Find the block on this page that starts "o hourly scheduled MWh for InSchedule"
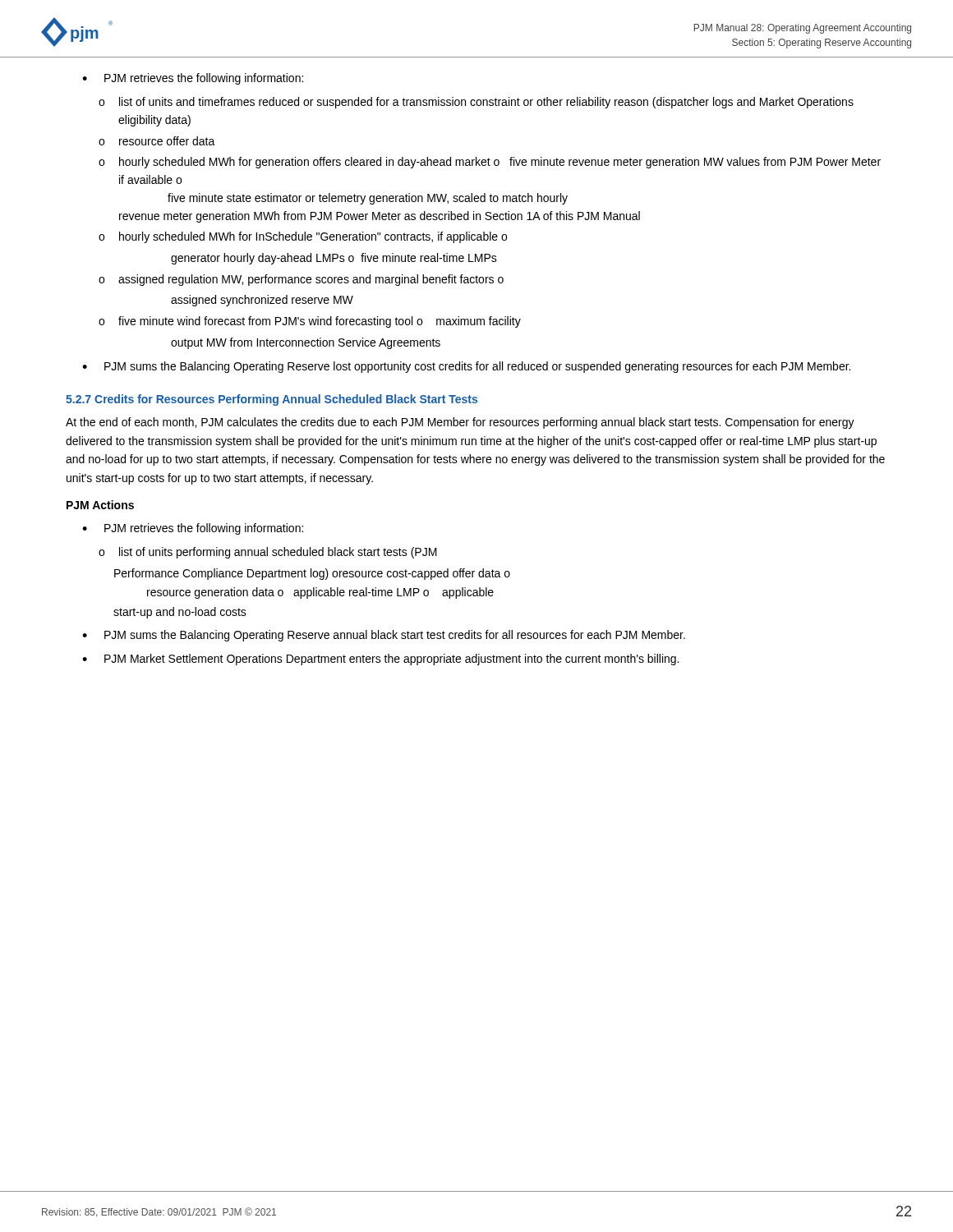Image resolution: width=953 pixels, height=1232 pixels. 303,237
